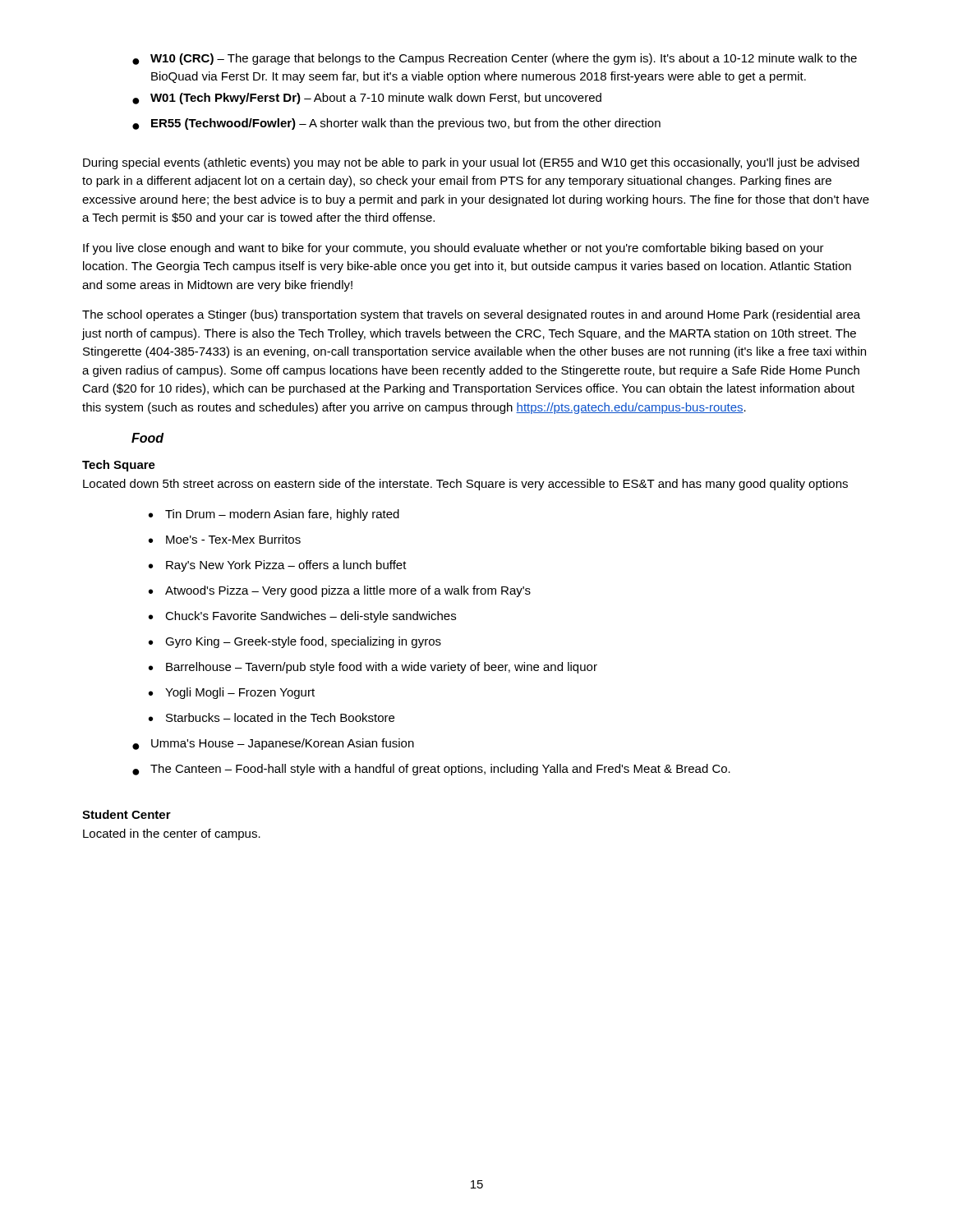
Task: Find the block on this page that starts "● ER55 (Techwood/Fowler)"
Action: (x=396, y=125)
